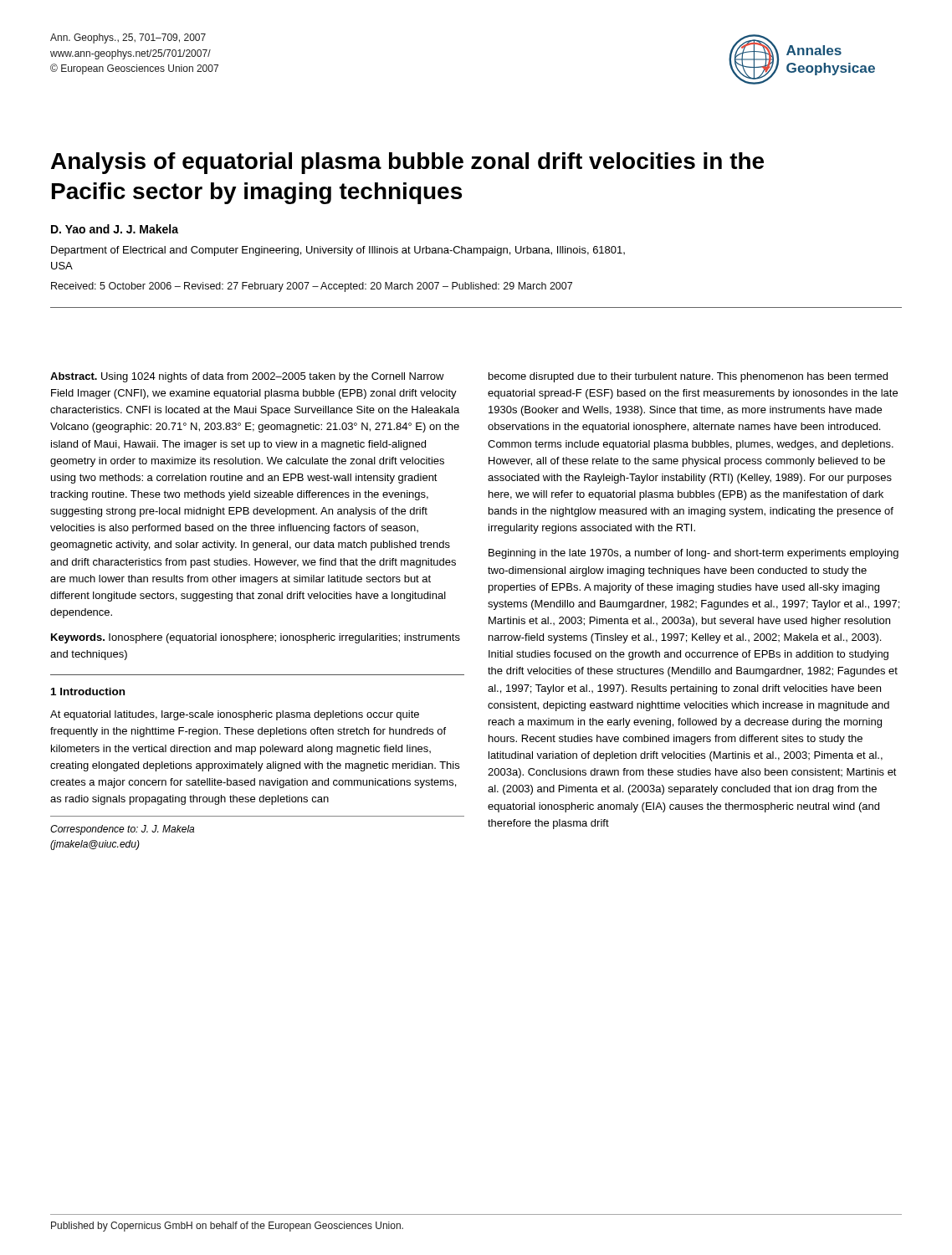Where is the passage that starts "At equatorial latitudes, large-scale ionospheric plasma"?
952x1255 pixels.
click(x=255, y=756)
